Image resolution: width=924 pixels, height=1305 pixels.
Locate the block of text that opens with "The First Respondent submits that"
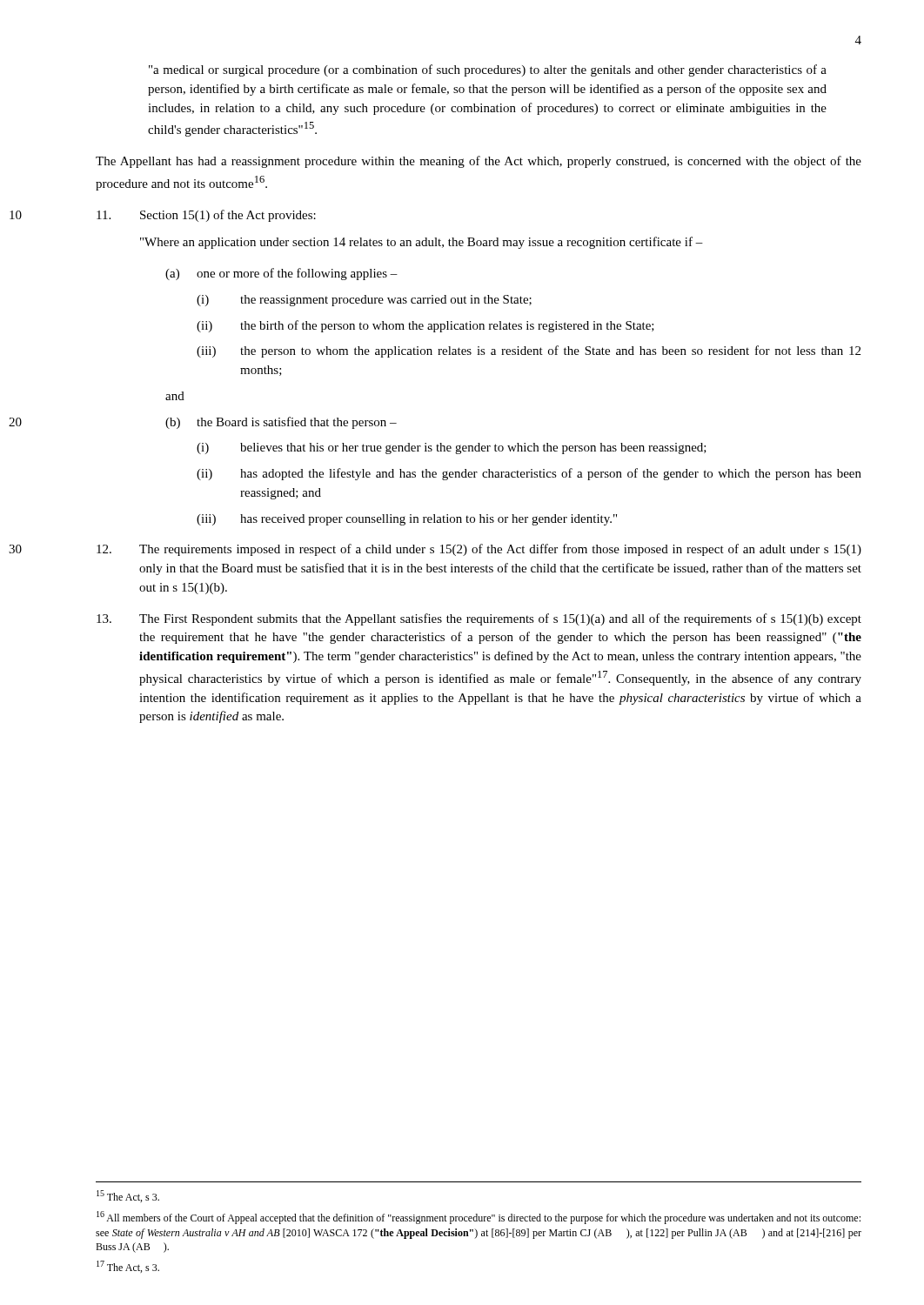coord(479,668)
